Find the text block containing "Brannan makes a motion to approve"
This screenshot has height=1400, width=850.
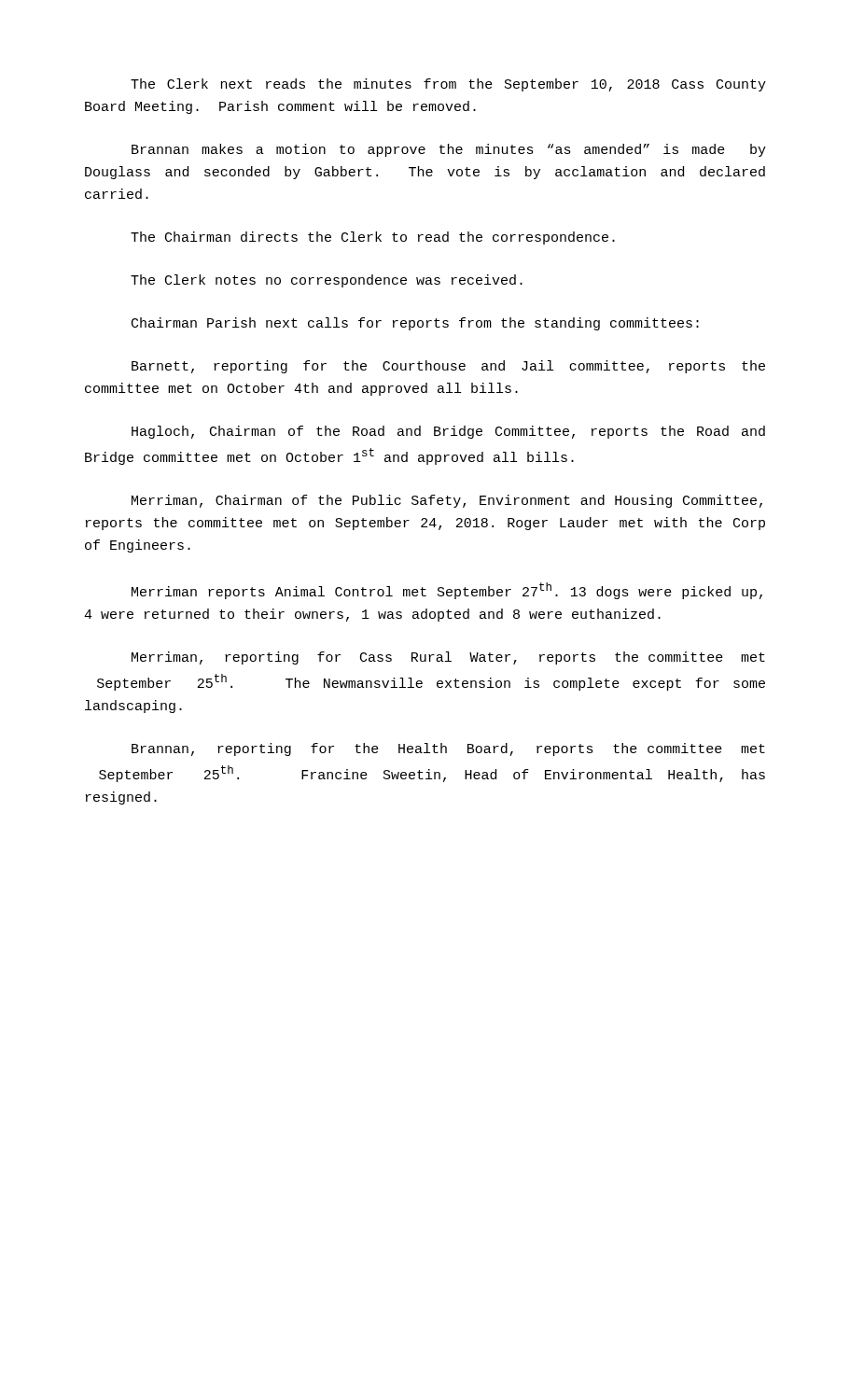pos(425,173)
